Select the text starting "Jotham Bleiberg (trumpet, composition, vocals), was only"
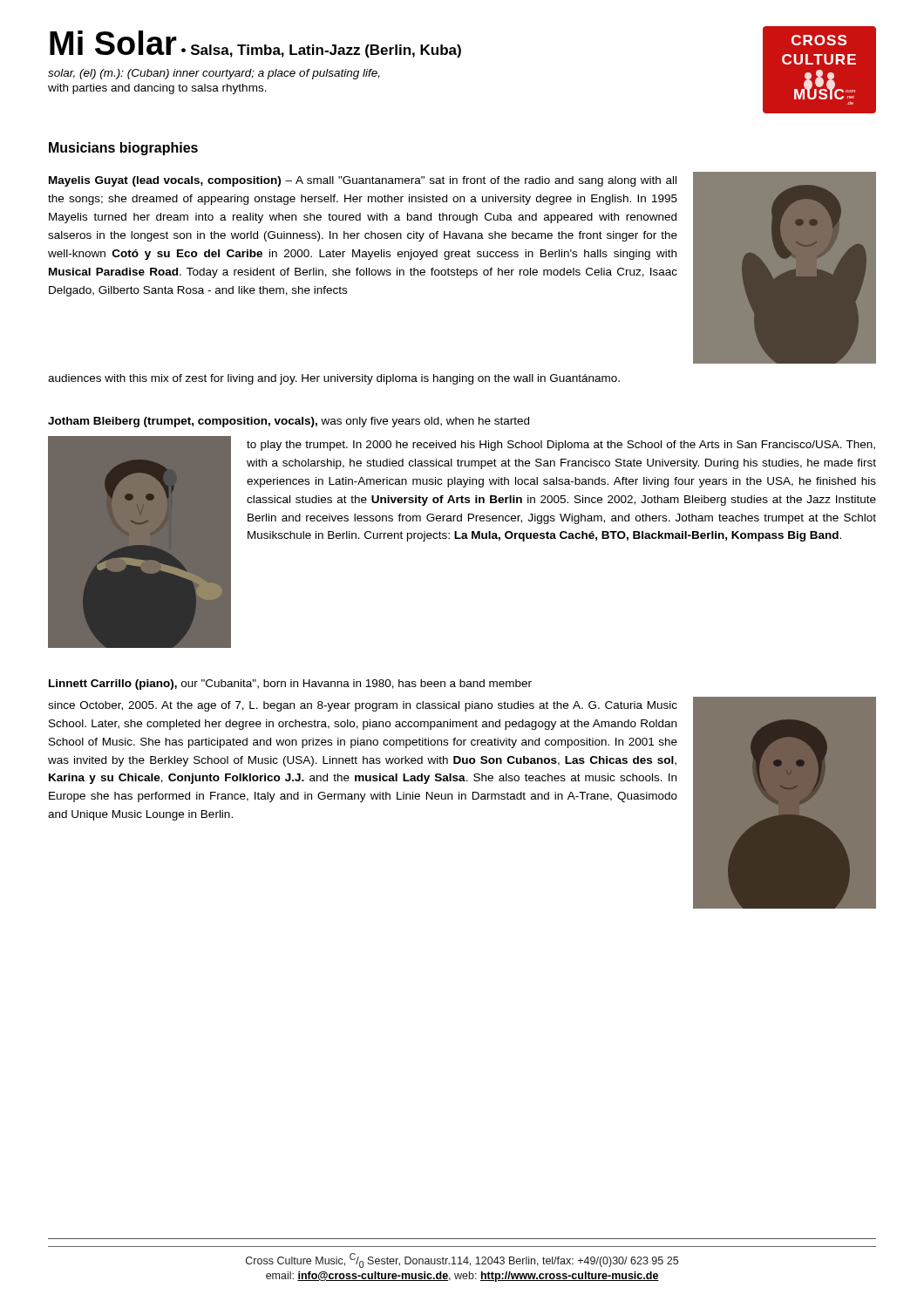This screenshot has width=924, height=1308. 462,531
